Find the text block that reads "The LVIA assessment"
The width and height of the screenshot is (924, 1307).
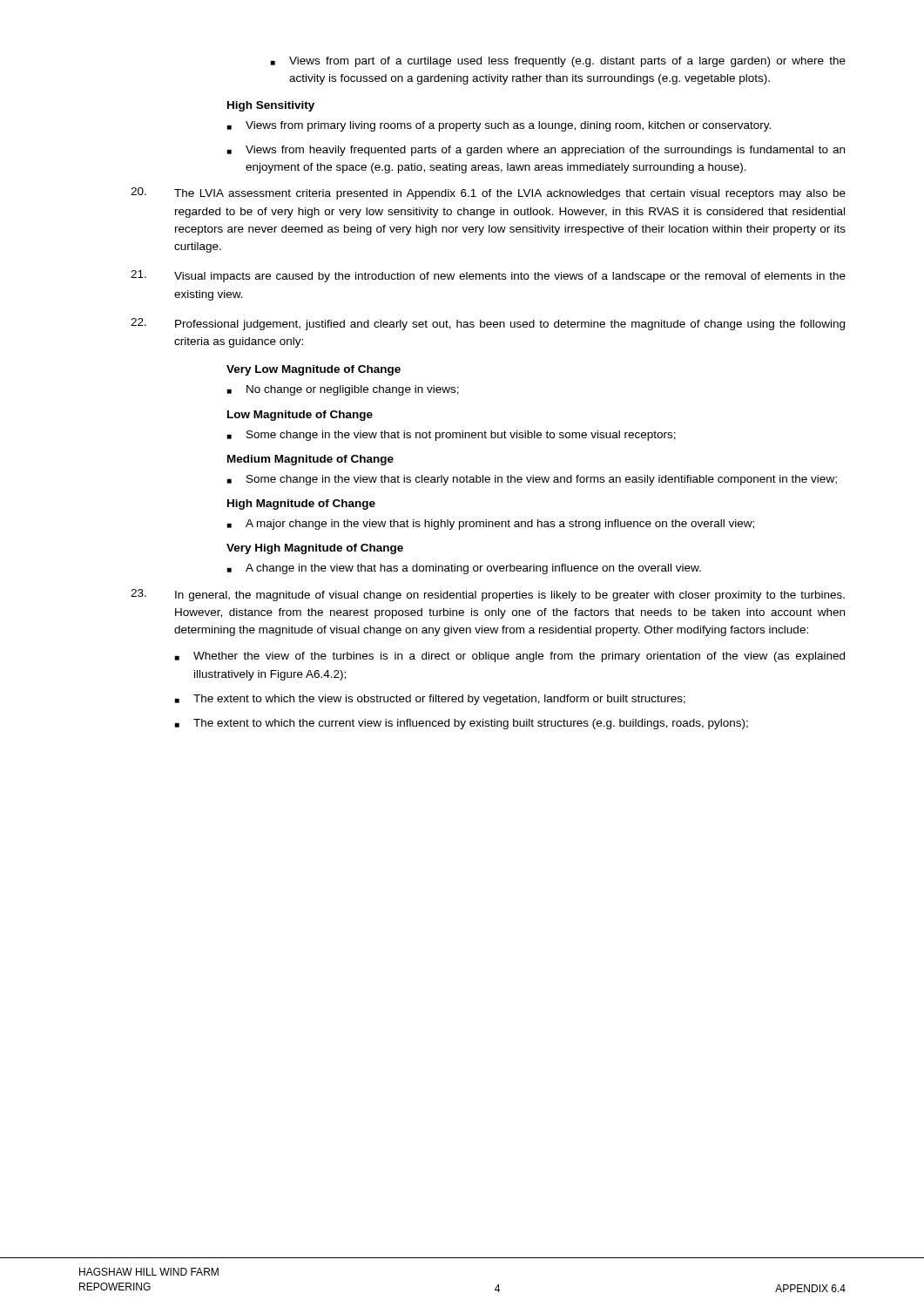point(488,220)
